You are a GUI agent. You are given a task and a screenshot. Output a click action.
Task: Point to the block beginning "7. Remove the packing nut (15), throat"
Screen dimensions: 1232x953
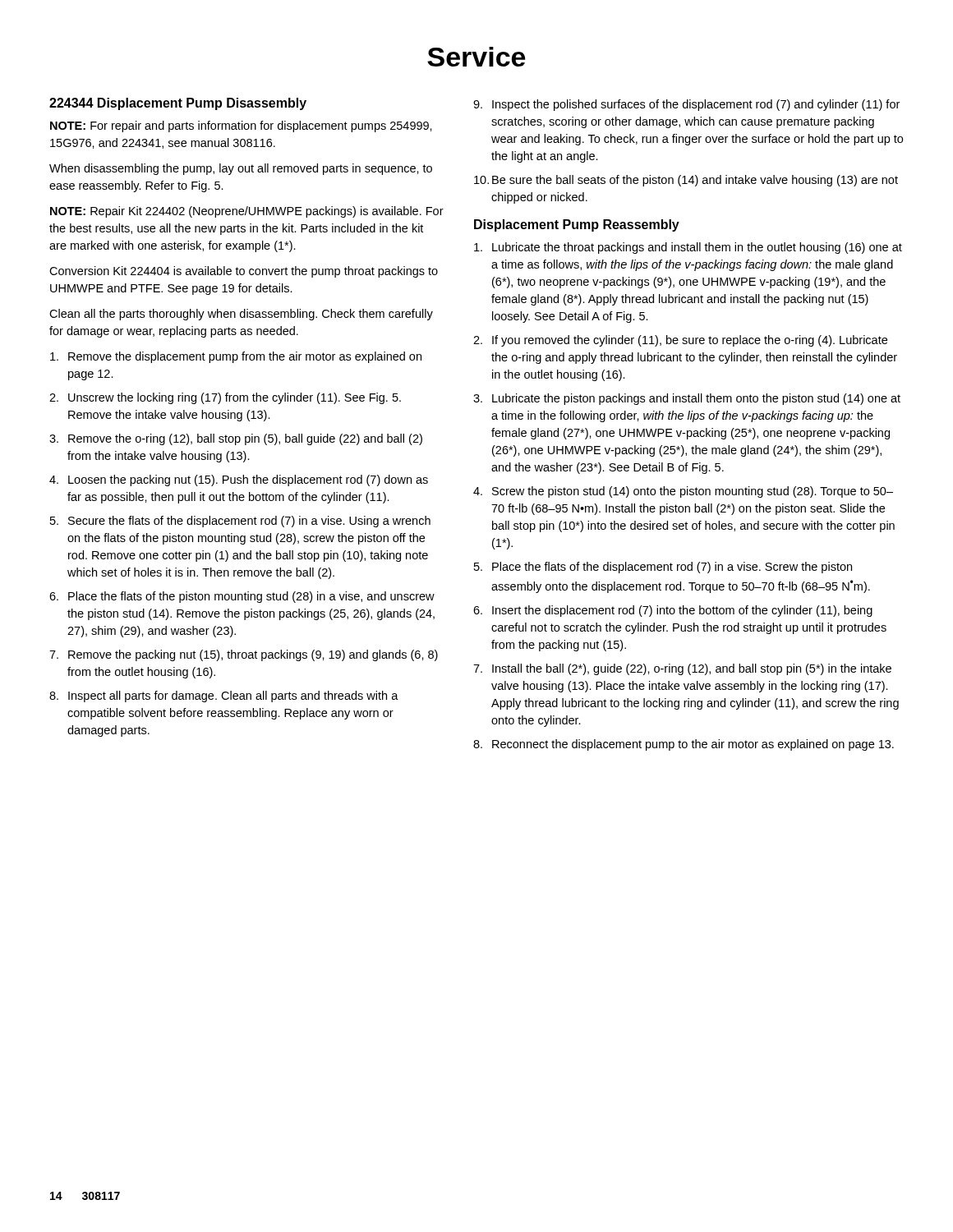click(246, 664)
